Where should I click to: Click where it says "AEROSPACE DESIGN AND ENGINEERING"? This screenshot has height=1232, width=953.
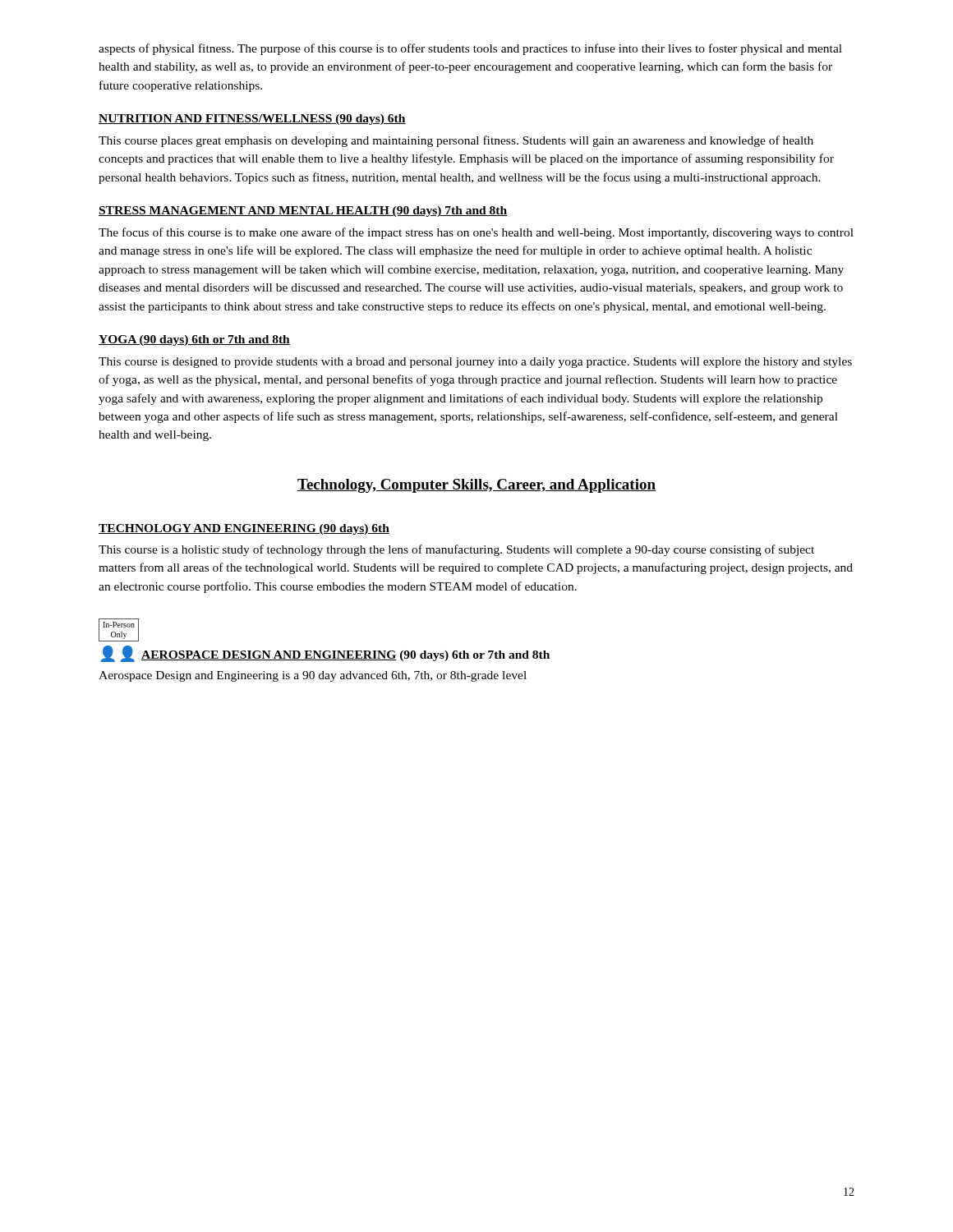(269, 654)
